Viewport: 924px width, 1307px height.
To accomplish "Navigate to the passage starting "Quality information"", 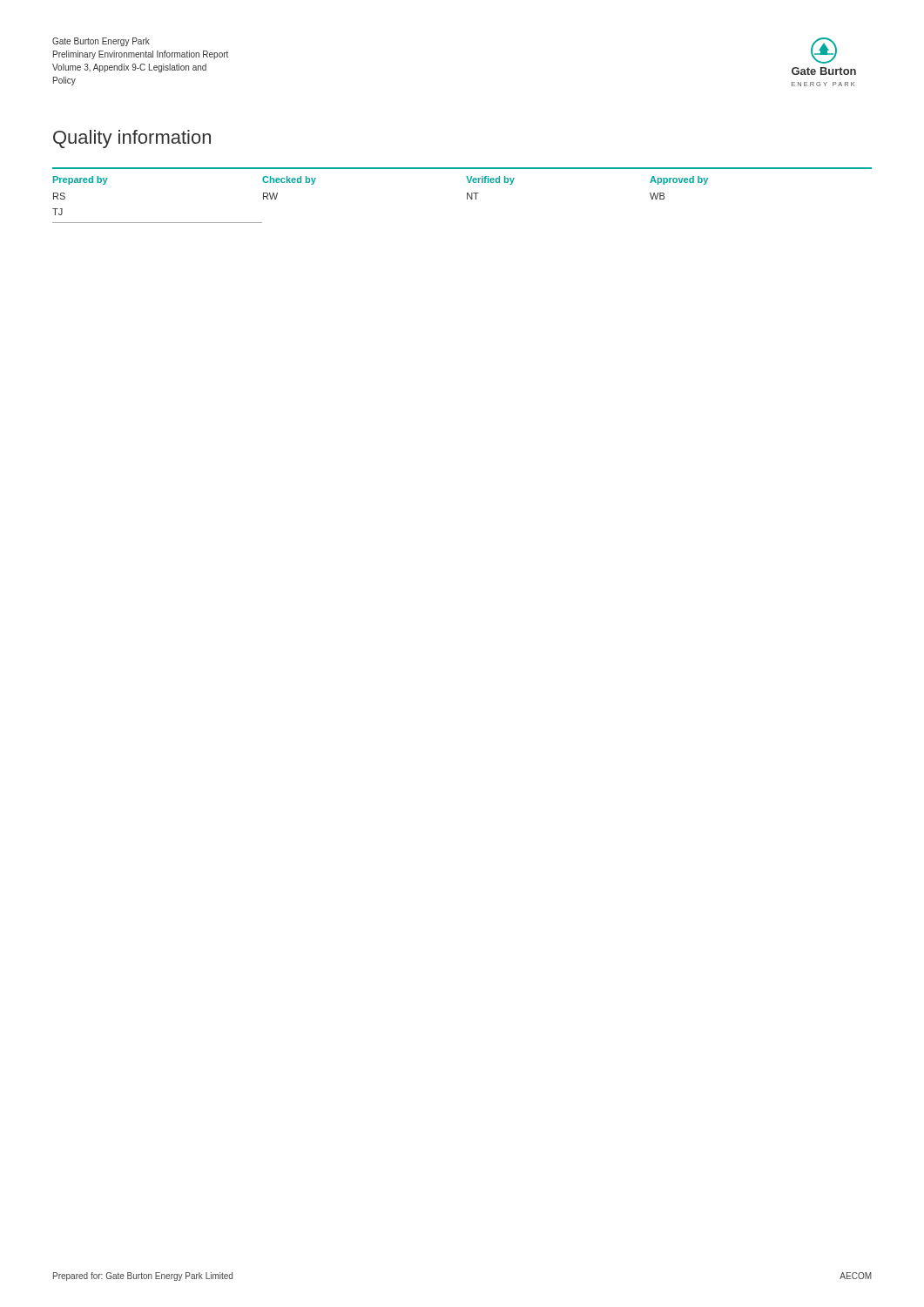I will [132, 138].
